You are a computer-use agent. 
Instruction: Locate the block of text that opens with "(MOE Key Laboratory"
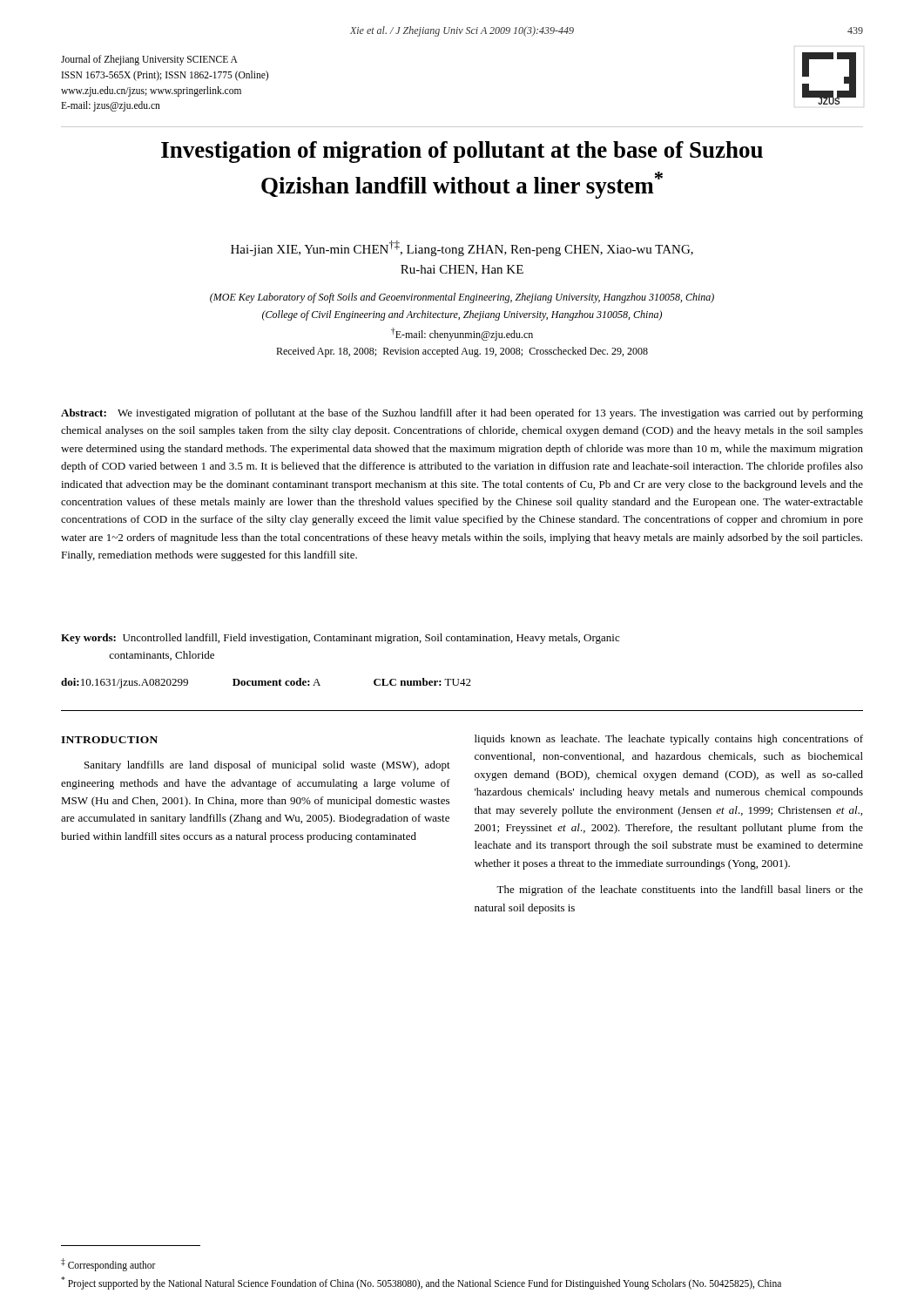tap(462, 324)
